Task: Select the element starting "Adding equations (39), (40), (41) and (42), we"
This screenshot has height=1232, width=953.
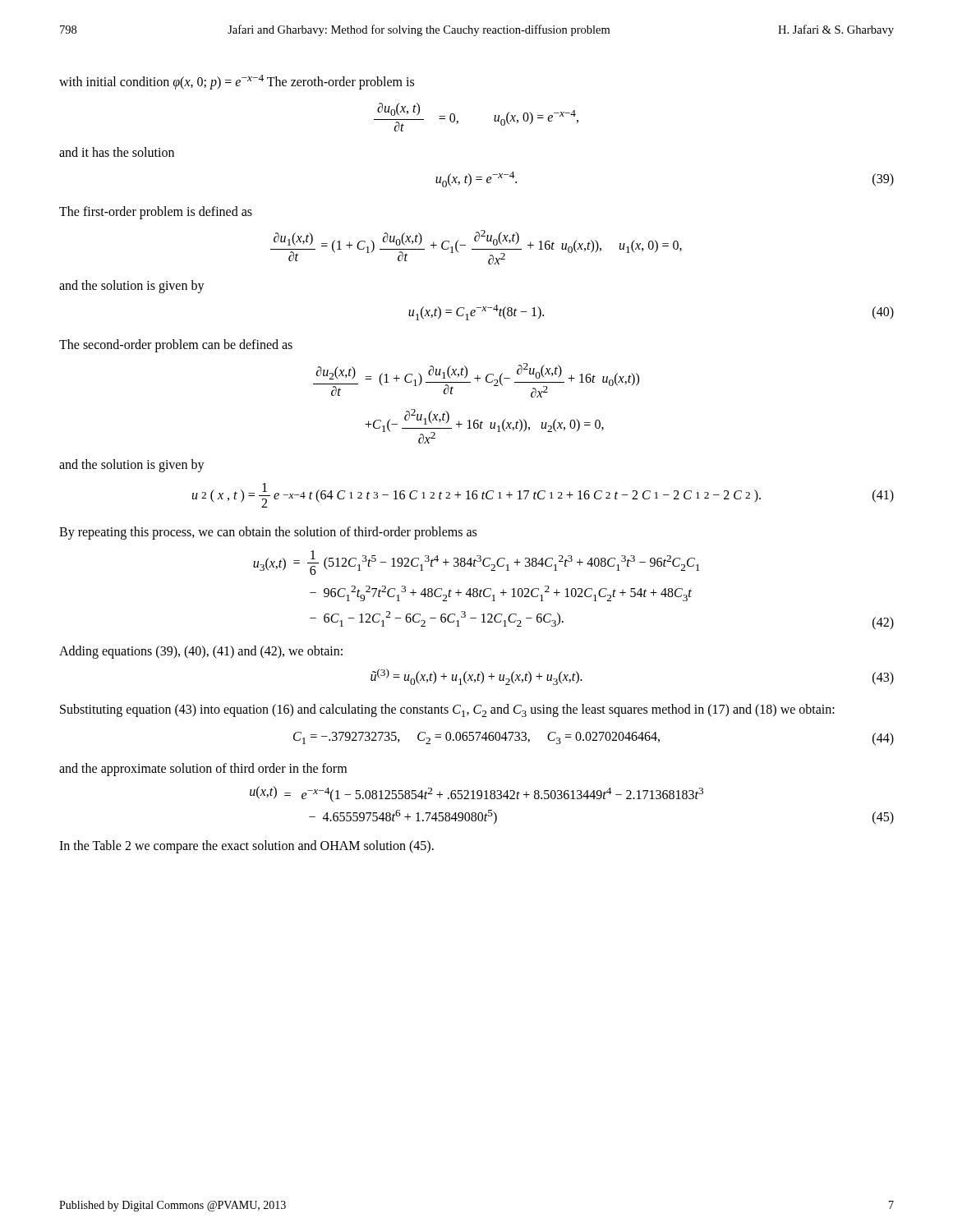Action: click(201, 651)
